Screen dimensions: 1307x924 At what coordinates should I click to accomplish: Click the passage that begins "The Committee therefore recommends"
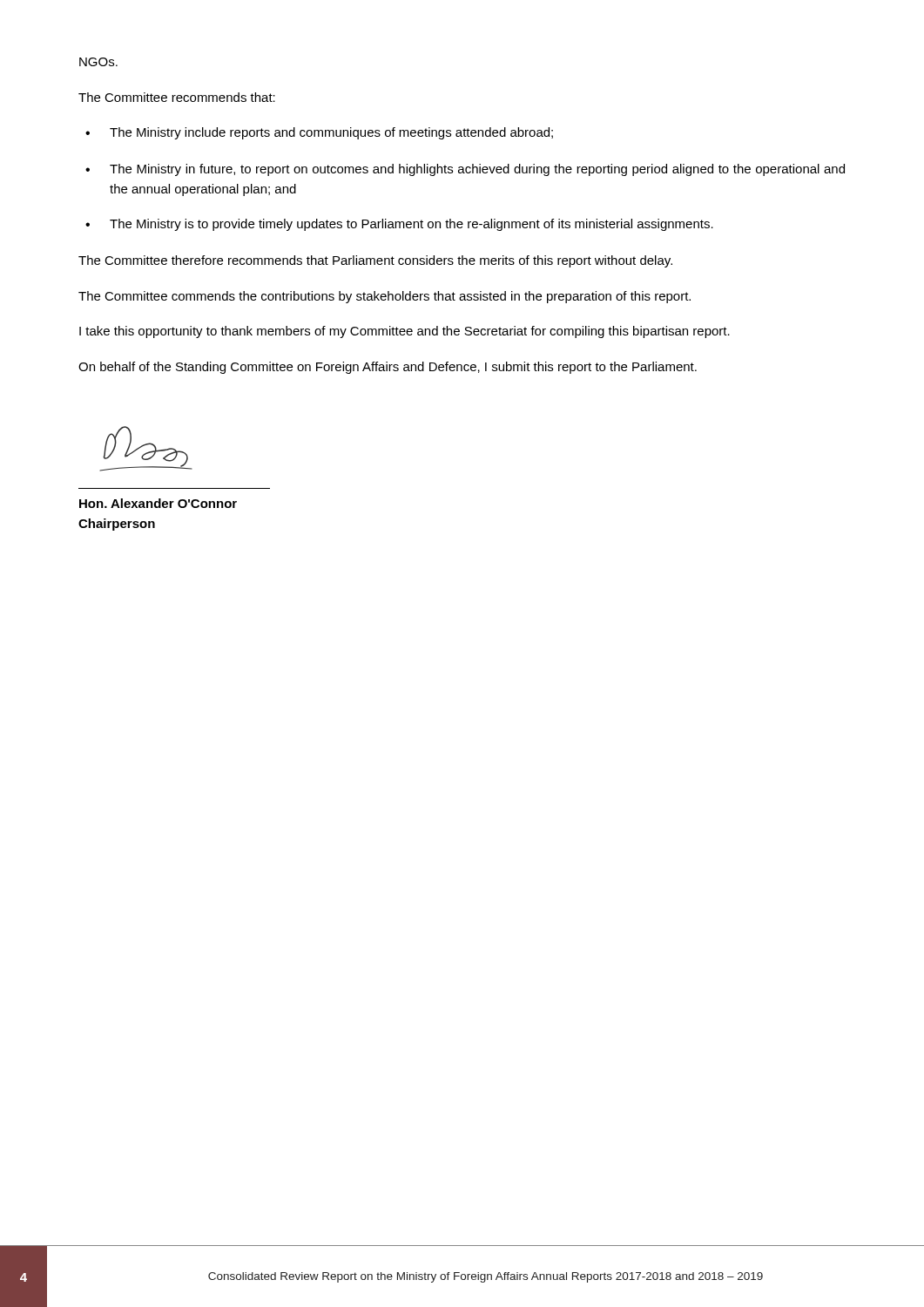(x=376, y=260)
